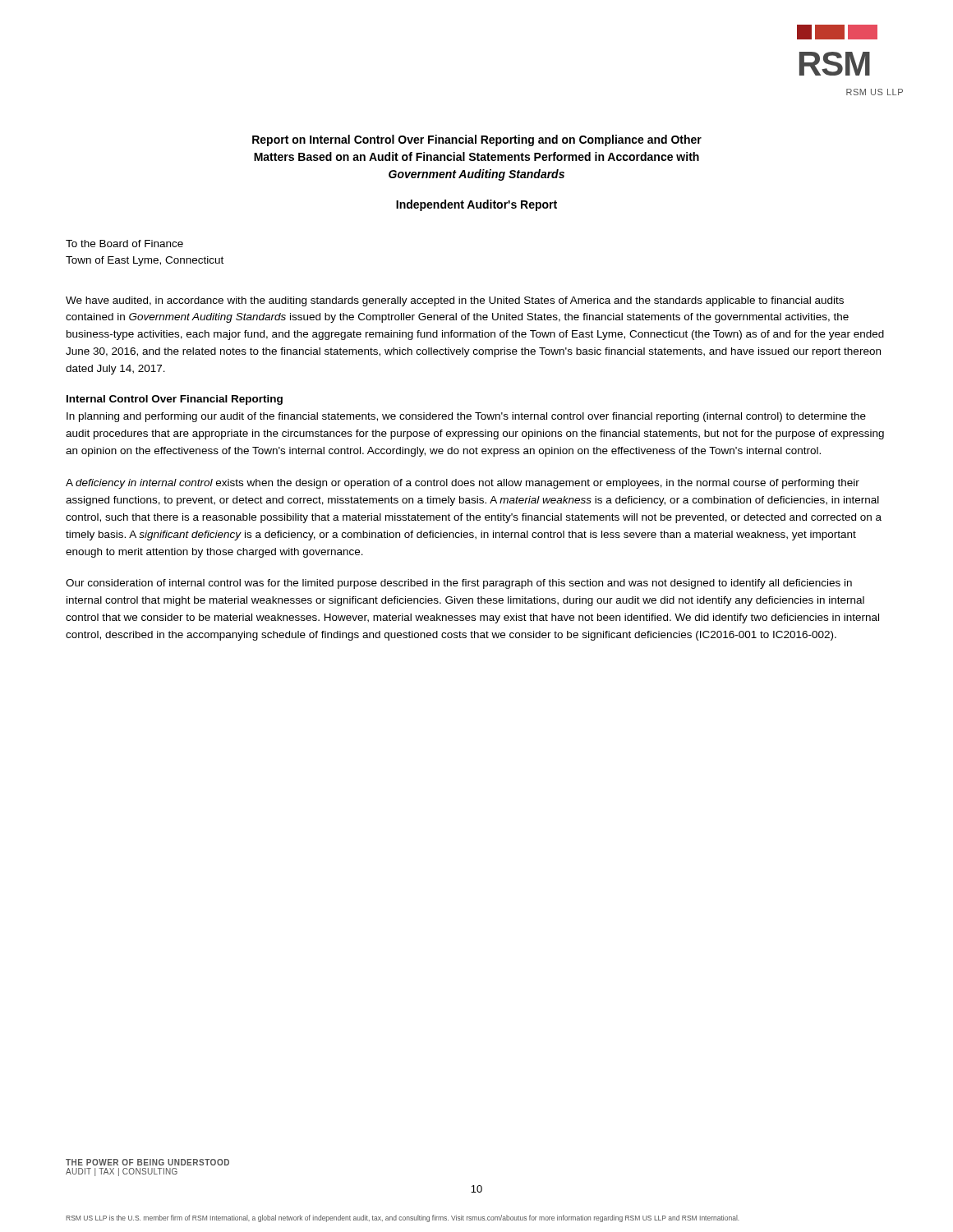Point to the block beginning "THE POWER OF BEING UNDERSTOOD AUDIT | TAX"
This screenshot has width=953, height=1232.
(148, 1167)
